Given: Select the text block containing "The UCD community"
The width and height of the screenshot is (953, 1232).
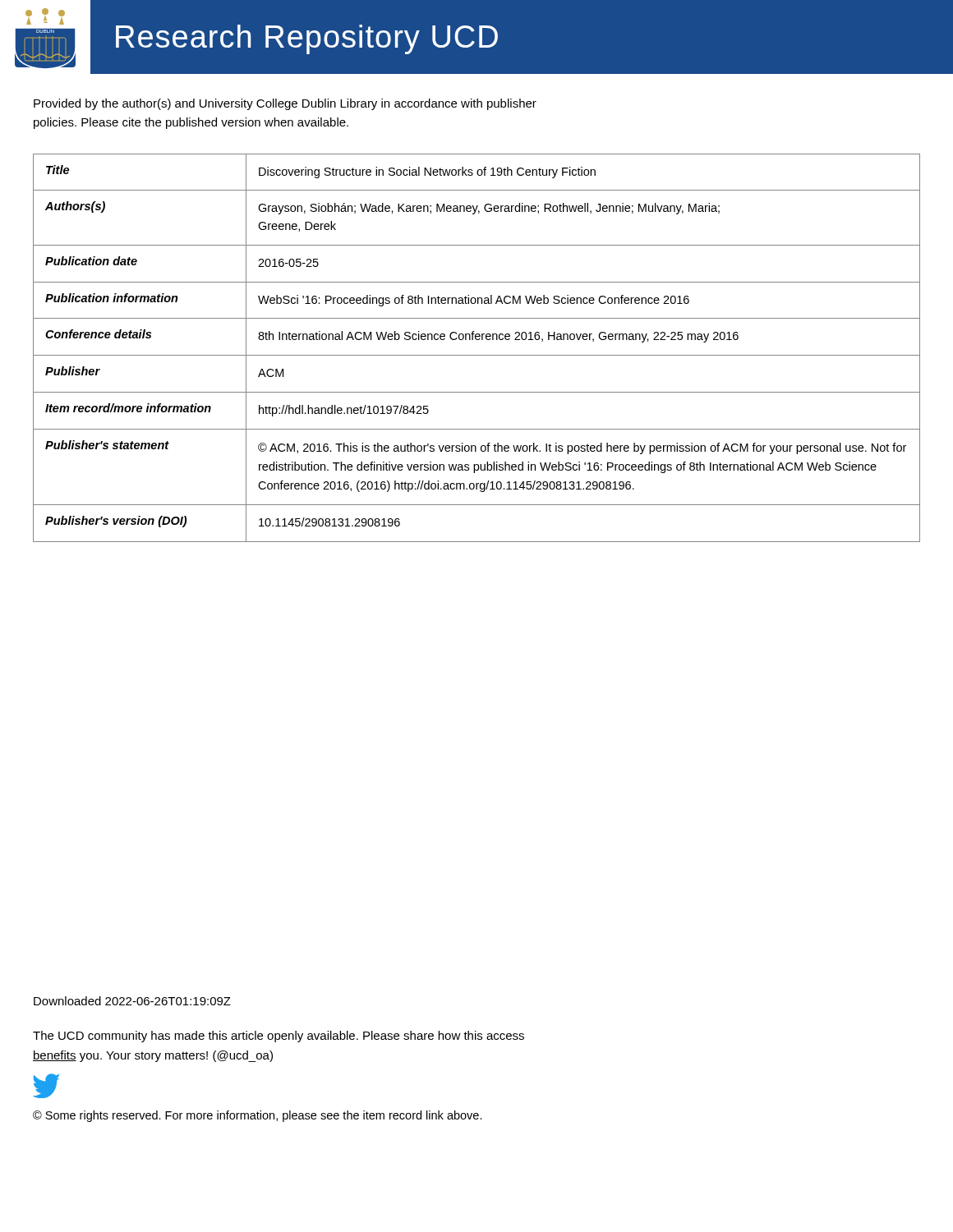Looking at the screenshot, I should (x=279, y=1045).
